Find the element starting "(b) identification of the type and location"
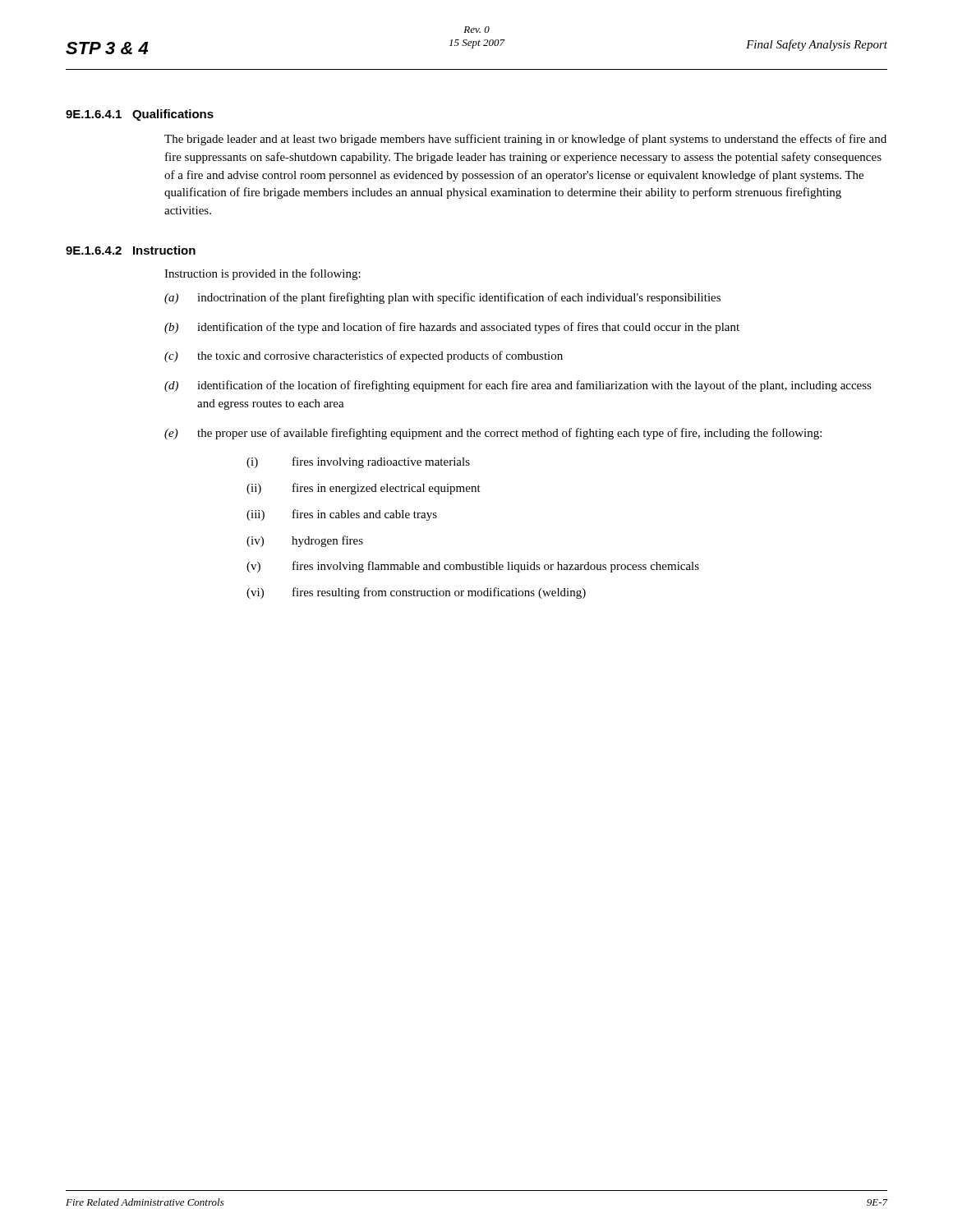This screenshot has height=1232, width=953. (526, 327)
